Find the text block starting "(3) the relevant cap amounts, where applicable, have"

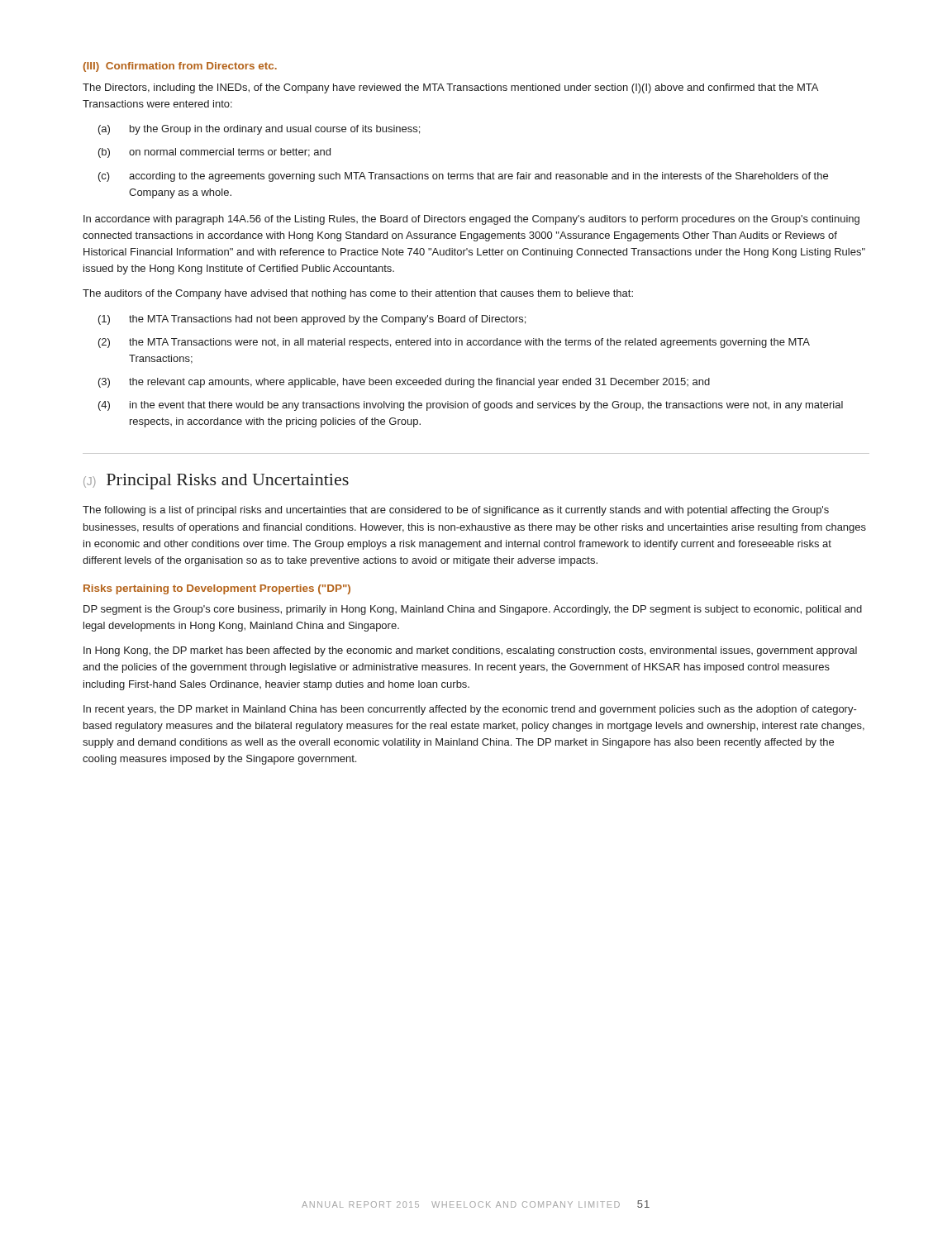pos(476,382)
